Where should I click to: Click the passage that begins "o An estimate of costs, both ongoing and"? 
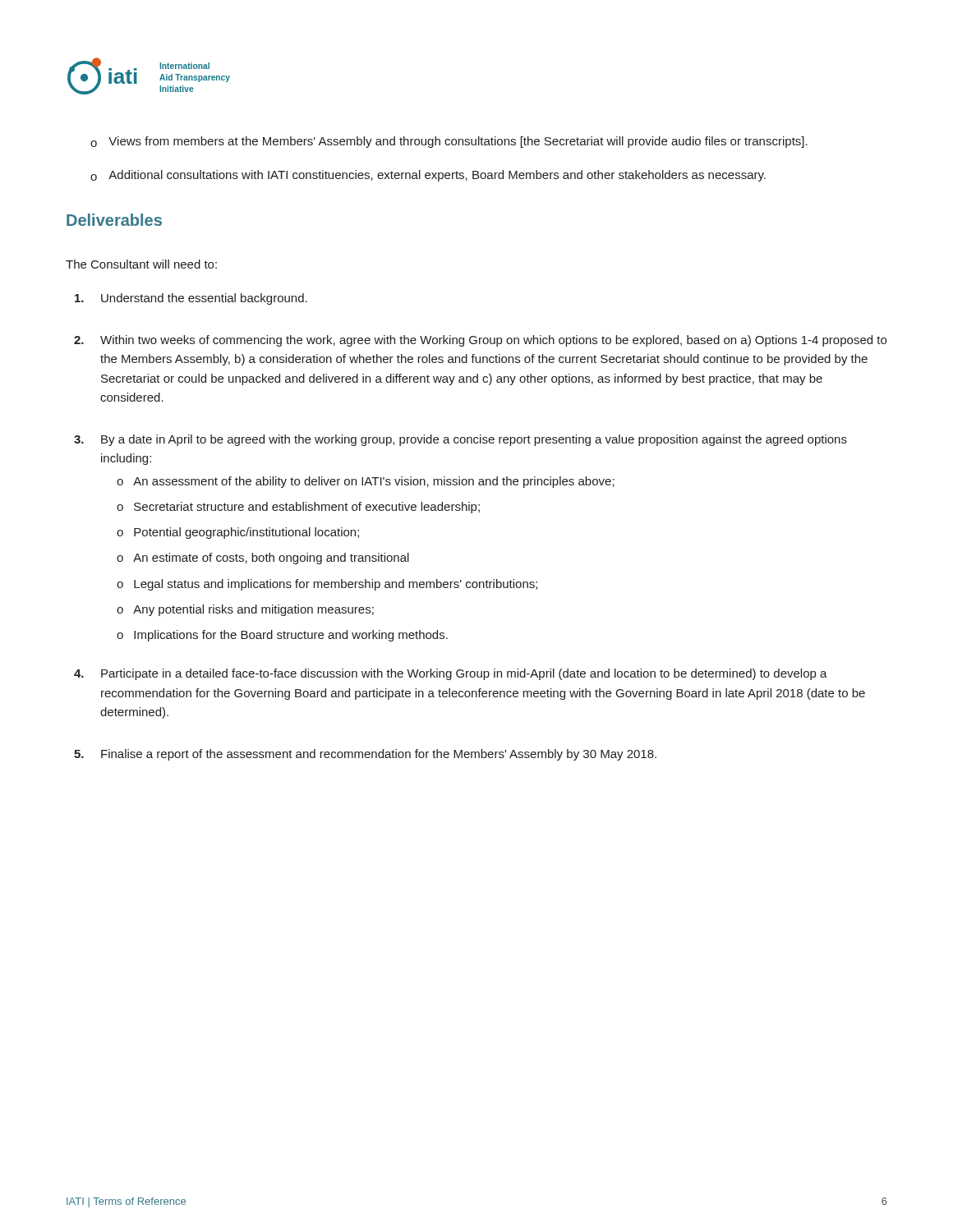263,558
